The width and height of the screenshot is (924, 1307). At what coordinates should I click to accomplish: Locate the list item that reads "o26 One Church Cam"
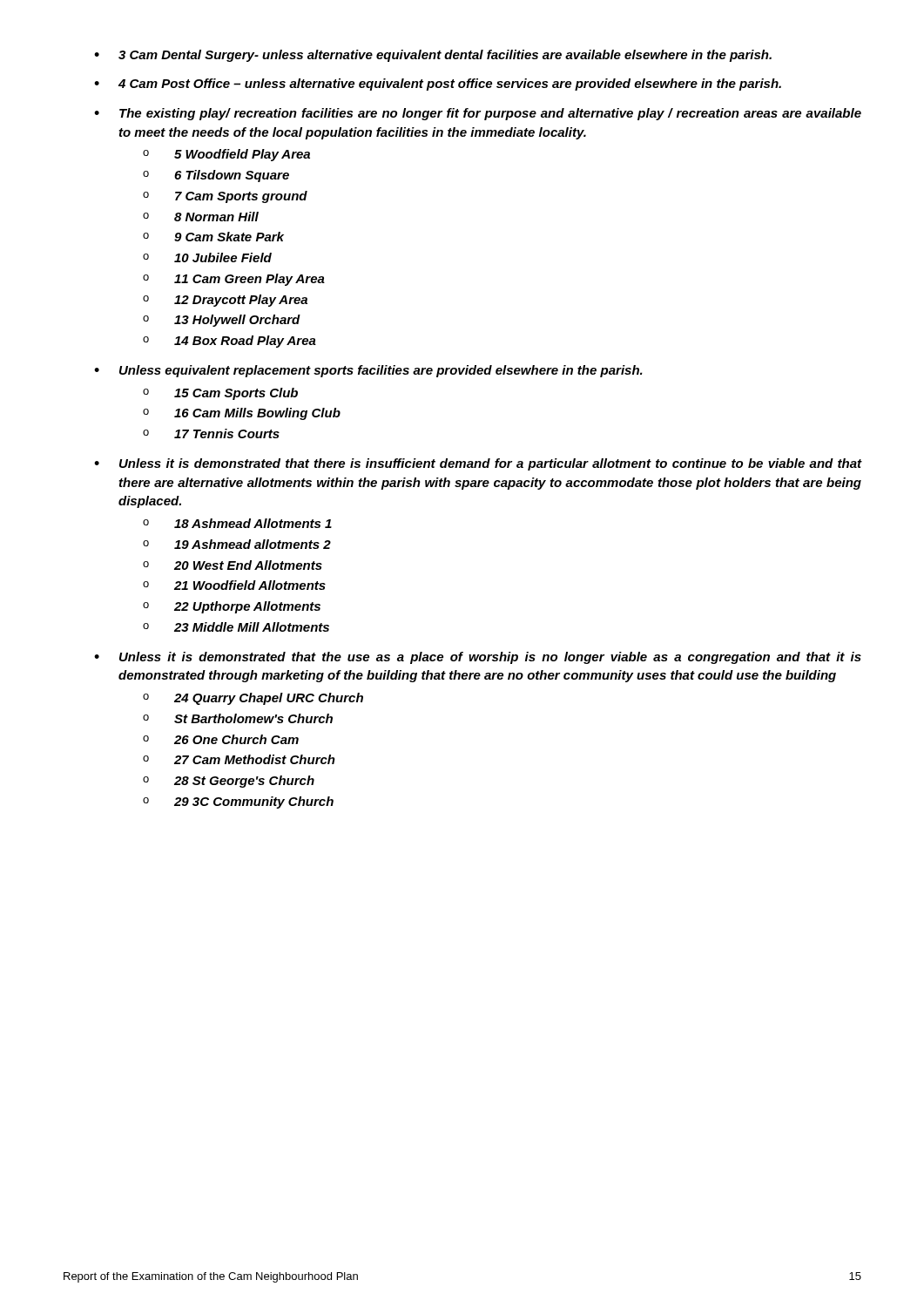(221, 739)
